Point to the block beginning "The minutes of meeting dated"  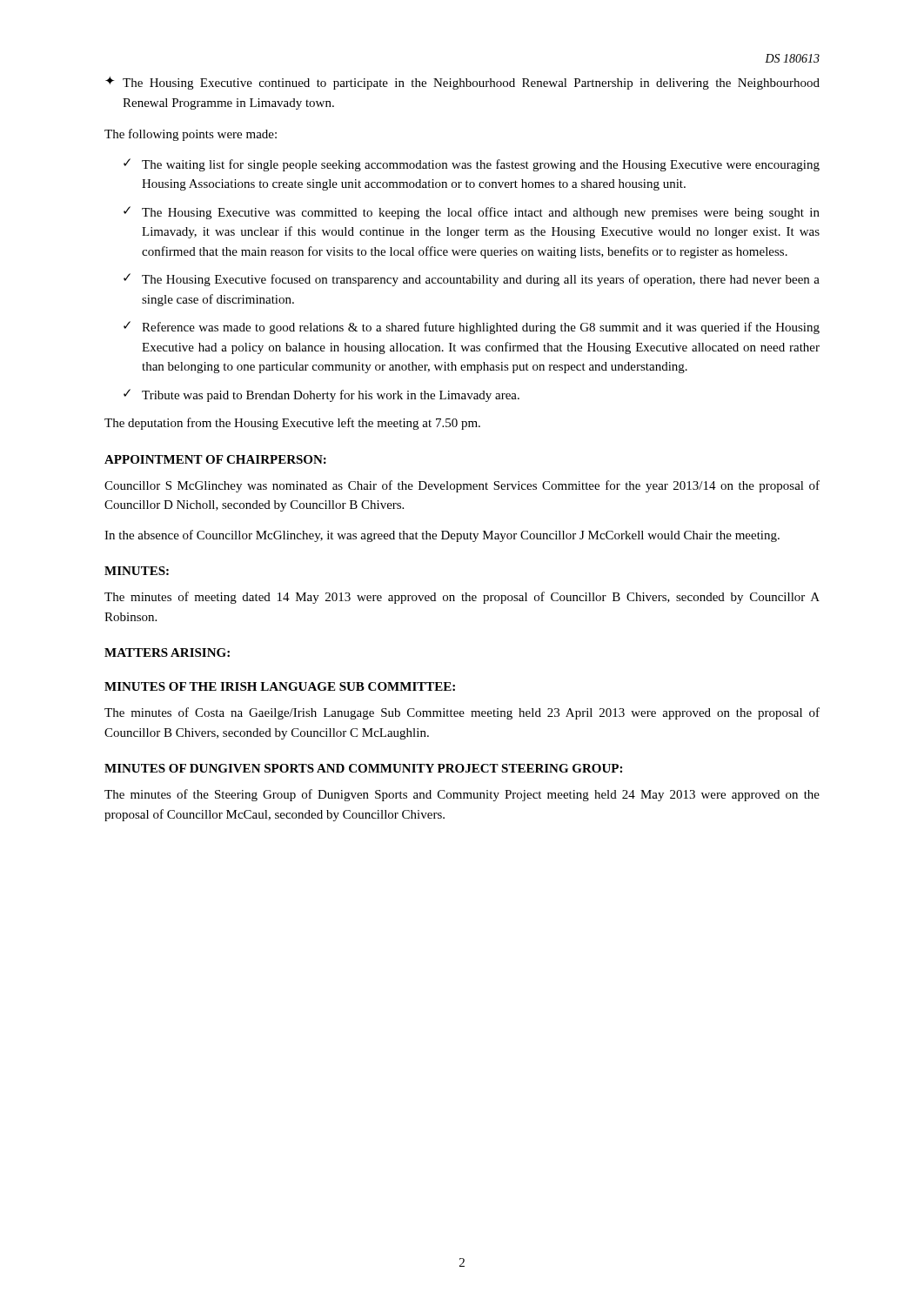coord(462,607)
